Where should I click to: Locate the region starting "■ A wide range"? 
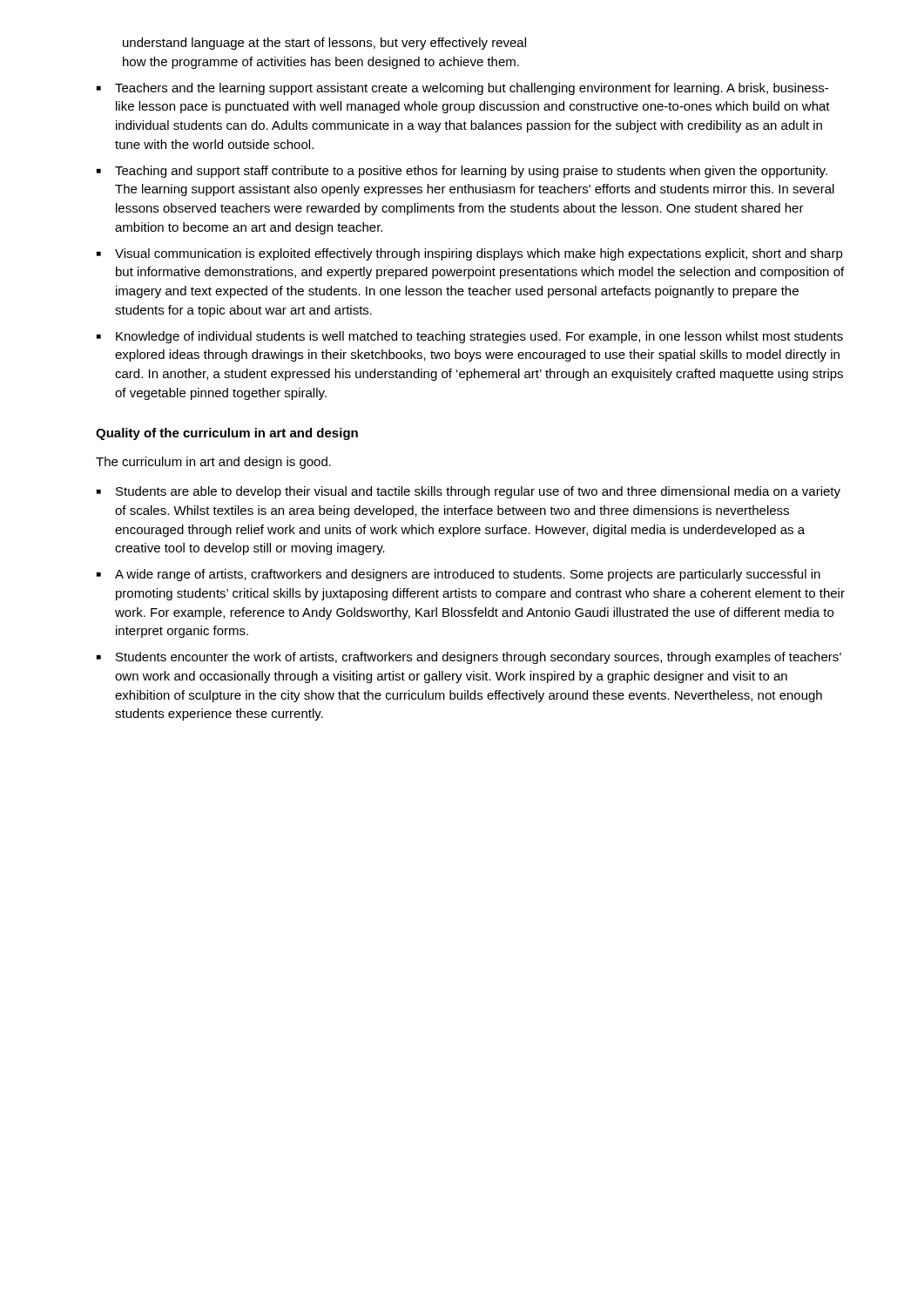[x=471, y=603]
